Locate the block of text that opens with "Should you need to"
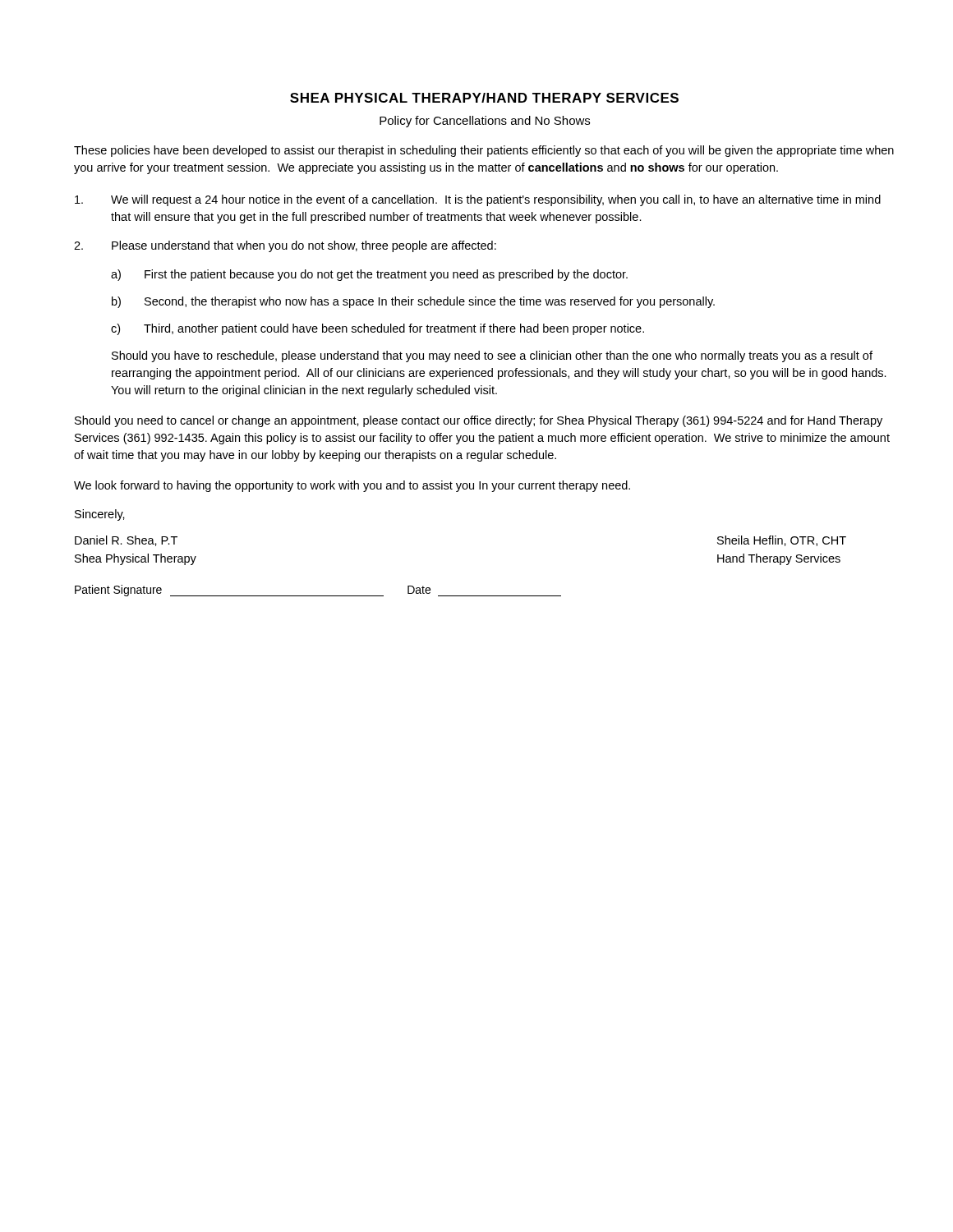Screen dimensions: 1232x953 (482, 438)
